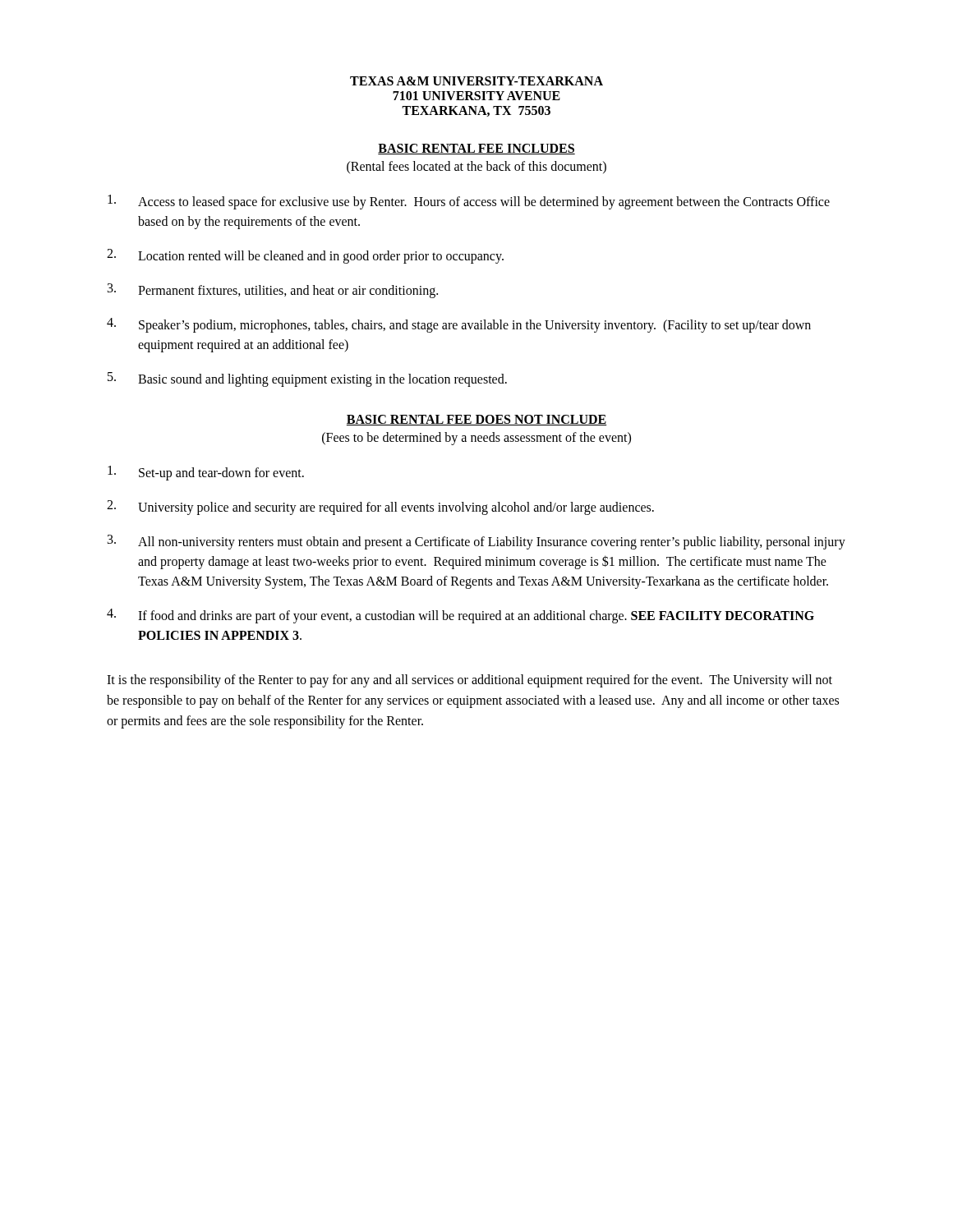Find the text starting "4. Speaker’s podium, microphones, tables,"
Image resolution: width=953 pixels, height=1232 pixels.
[x=476, y=335]
